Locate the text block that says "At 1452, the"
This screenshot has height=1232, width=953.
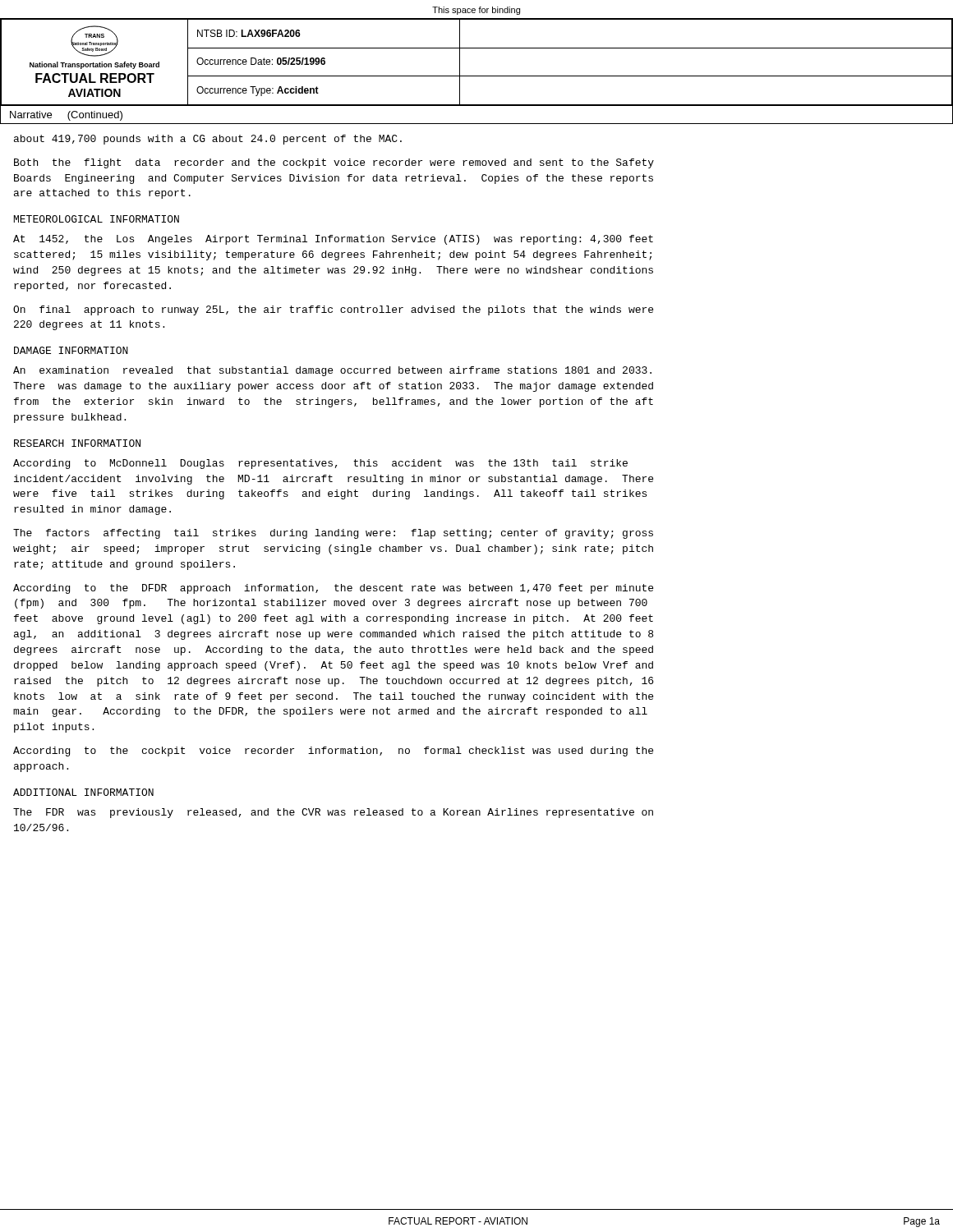click(334, 263)
